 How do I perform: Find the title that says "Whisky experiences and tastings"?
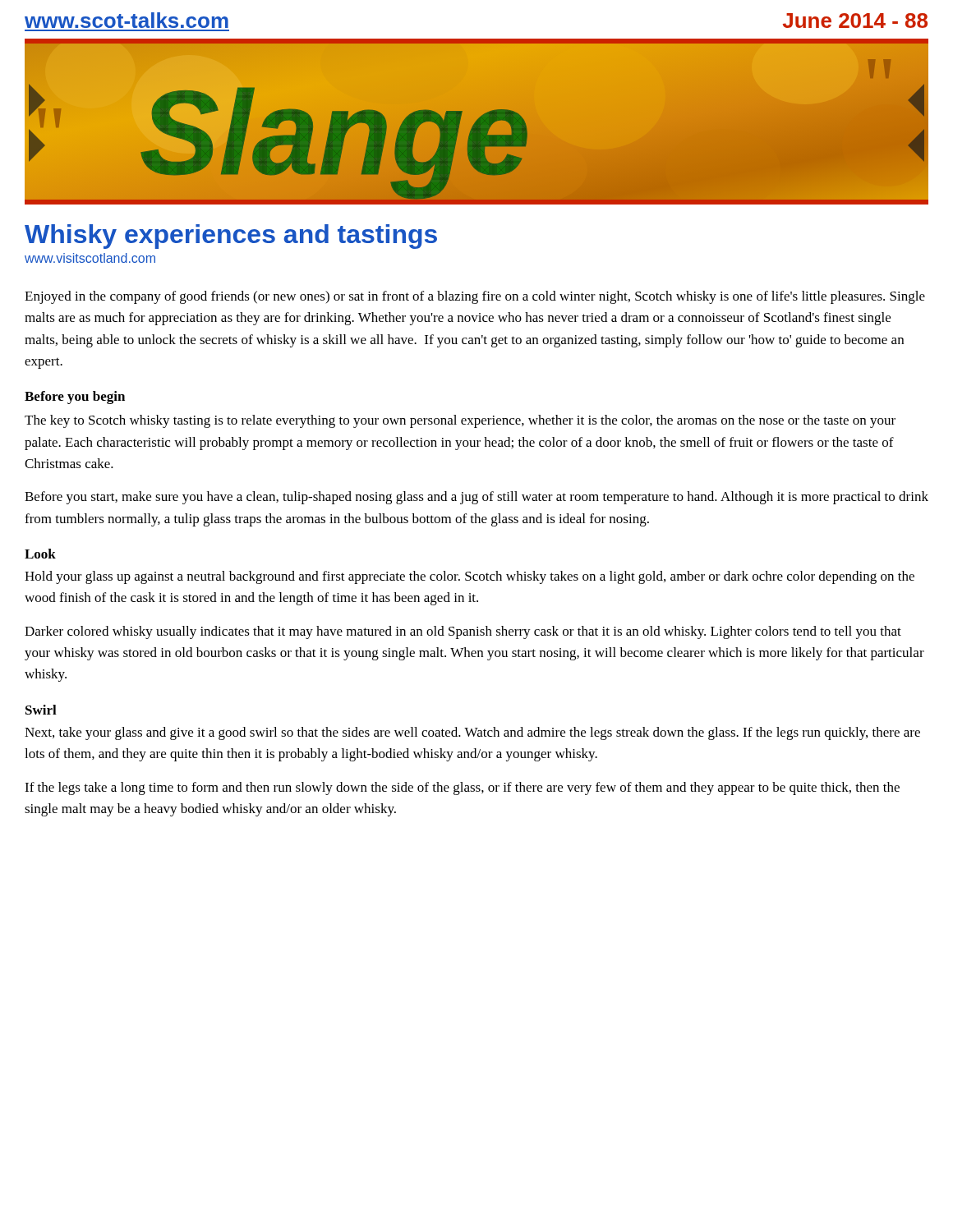point(231,234)
